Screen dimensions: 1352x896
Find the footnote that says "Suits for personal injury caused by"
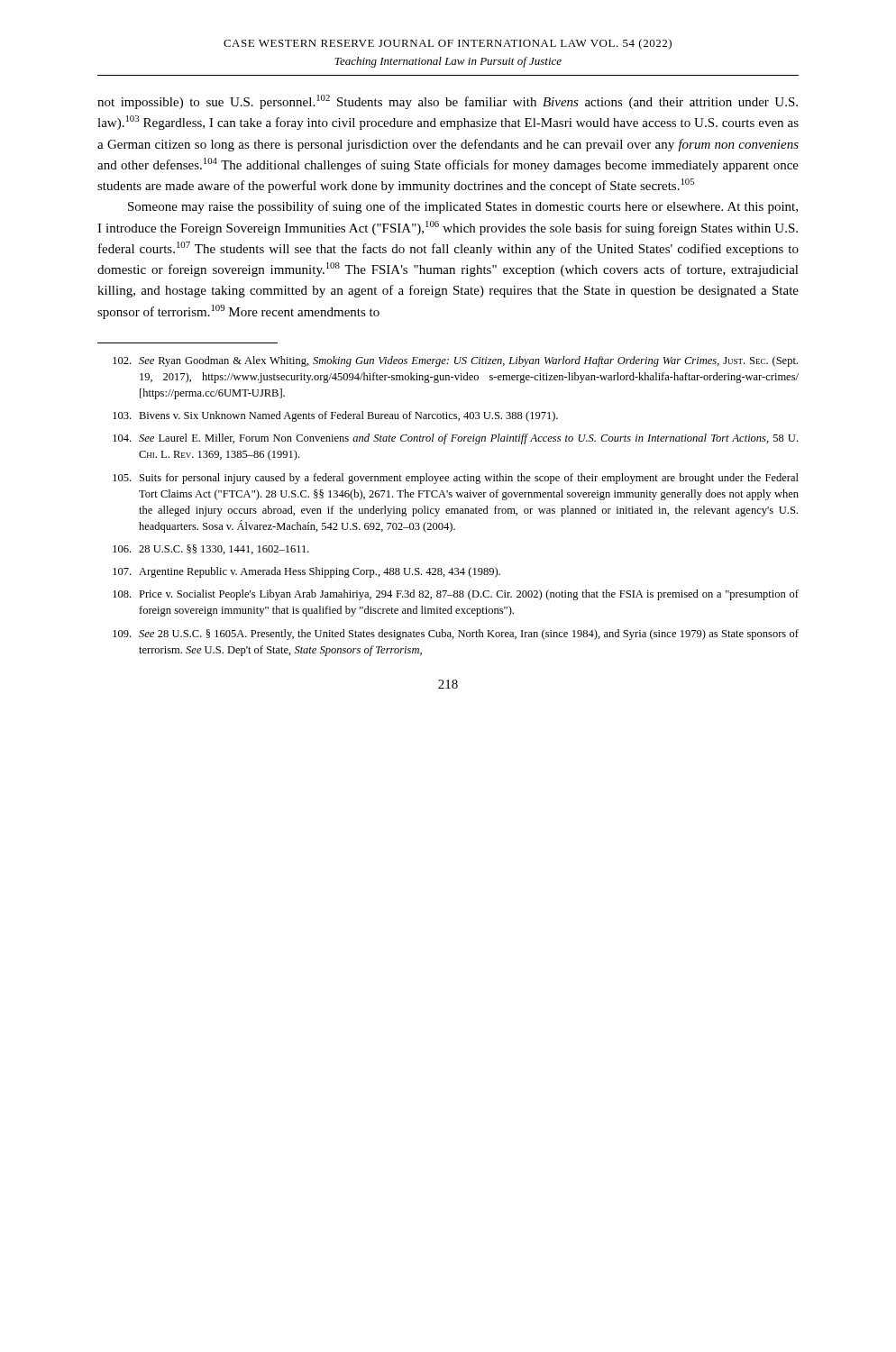[x=448, y=502]
